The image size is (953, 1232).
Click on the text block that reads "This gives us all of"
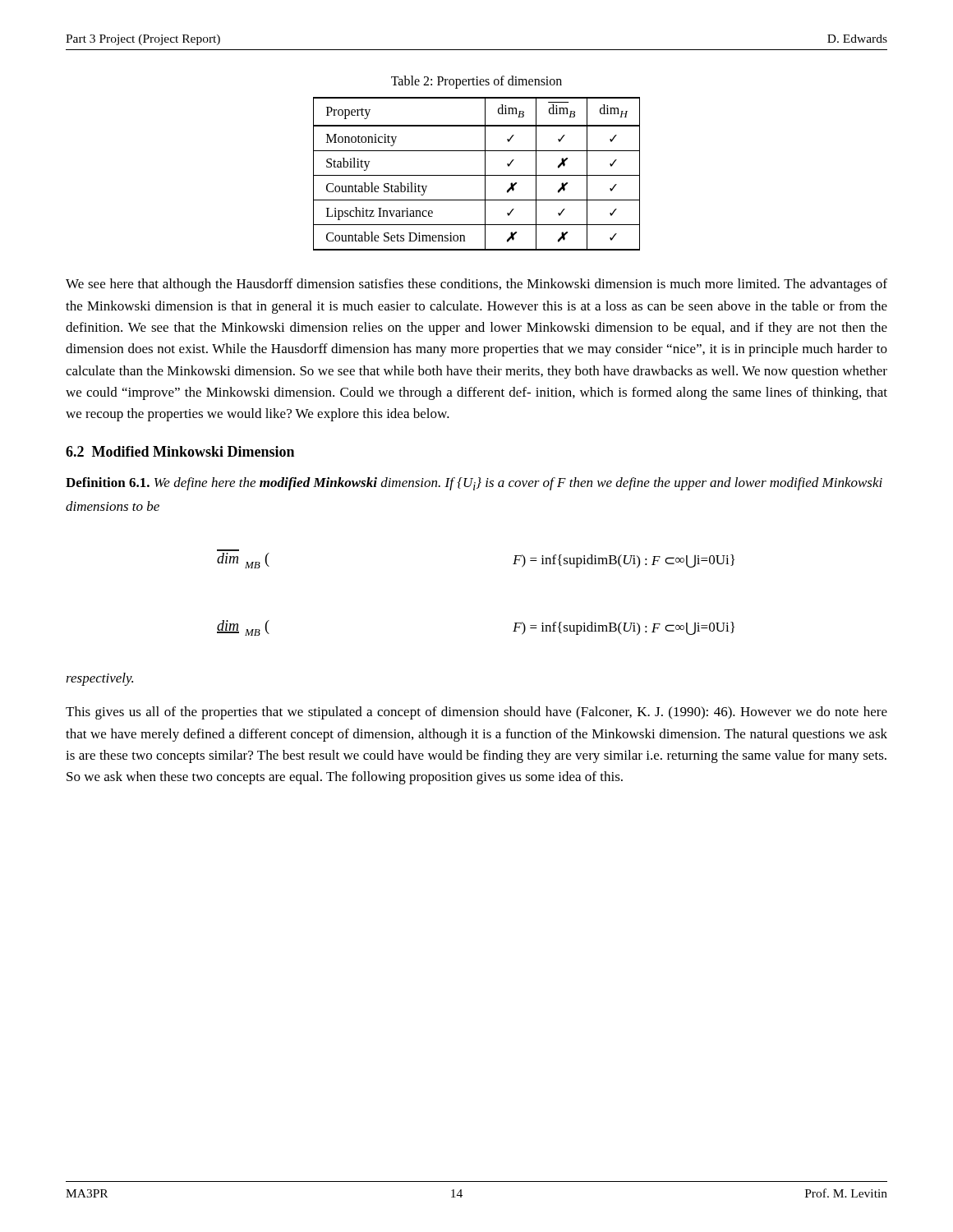476,744
